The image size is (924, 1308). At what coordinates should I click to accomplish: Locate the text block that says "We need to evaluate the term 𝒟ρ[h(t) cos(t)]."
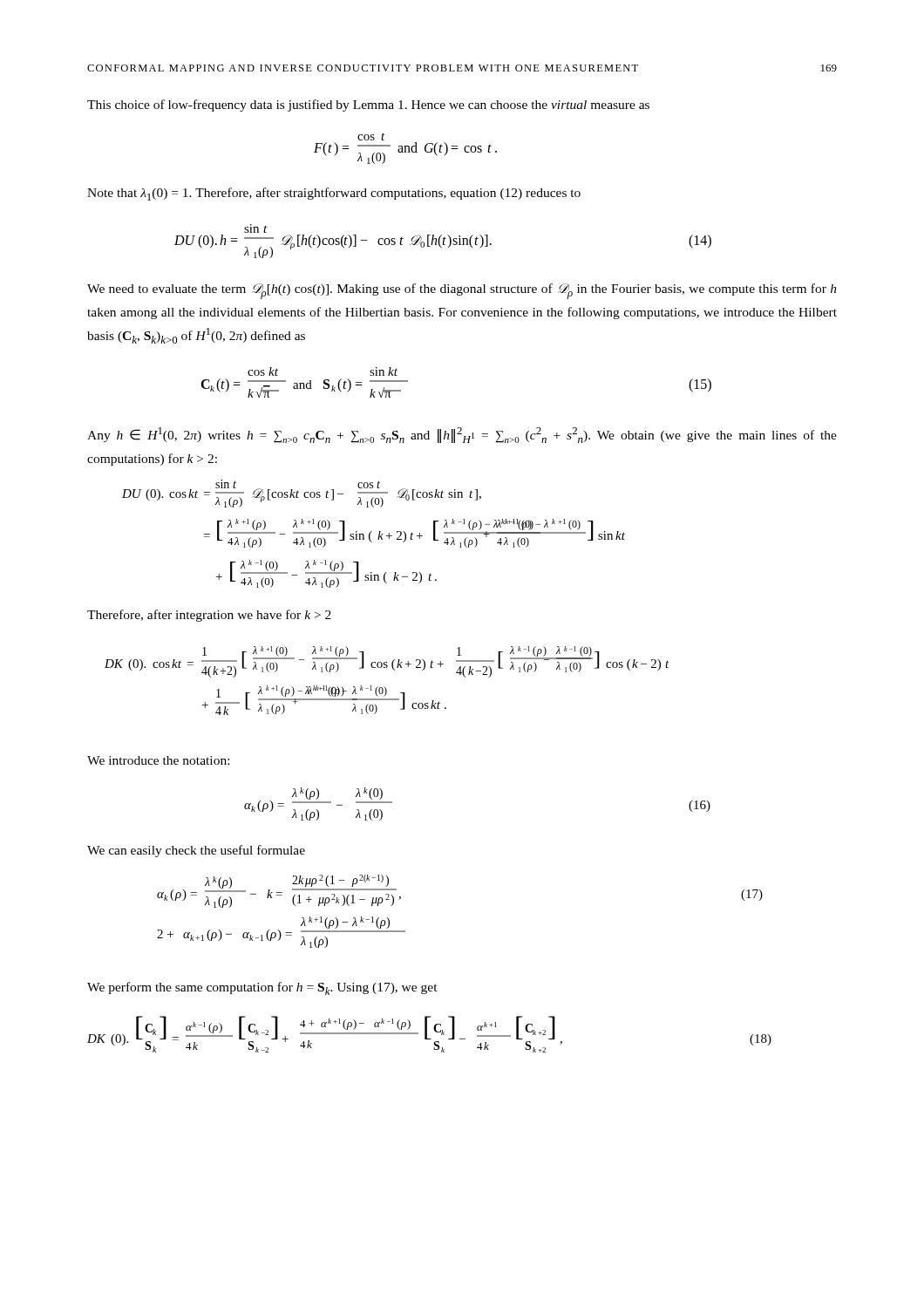coord(462,314)
